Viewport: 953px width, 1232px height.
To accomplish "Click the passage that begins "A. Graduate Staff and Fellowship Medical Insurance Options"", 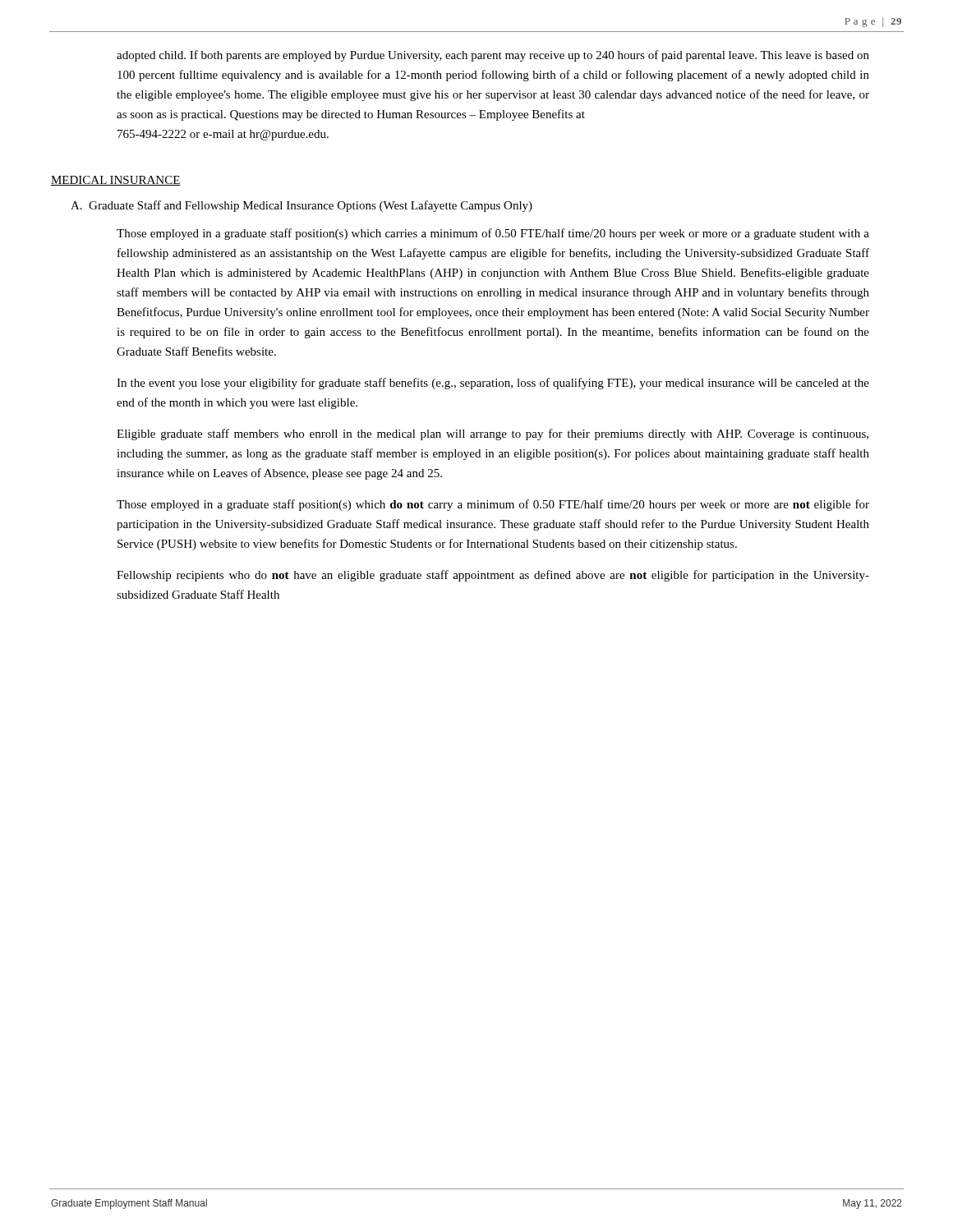I will coord(302,205).
